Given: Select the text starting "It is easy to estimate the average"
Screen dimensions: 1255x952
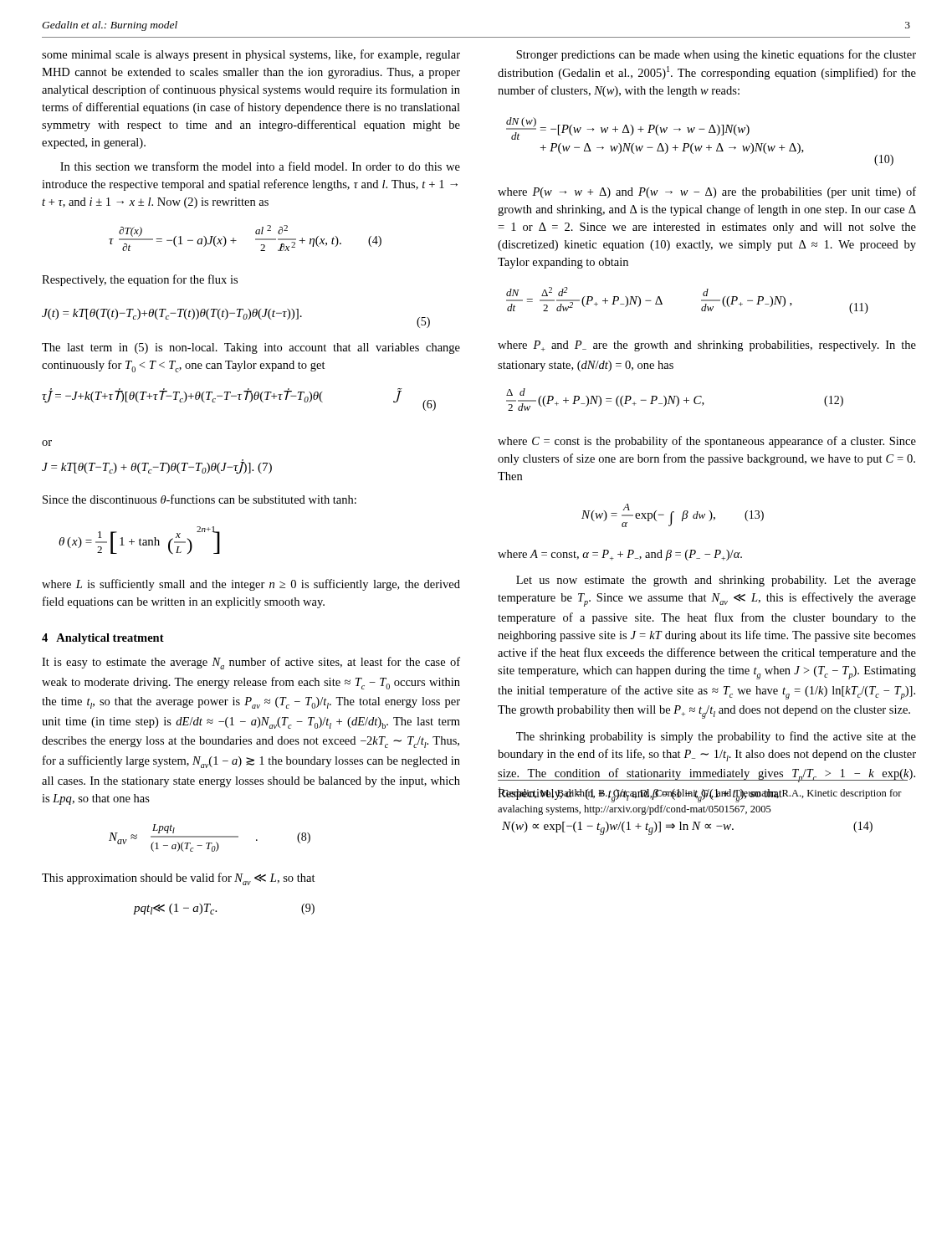Looking at the screenshot, I should 251,730.
